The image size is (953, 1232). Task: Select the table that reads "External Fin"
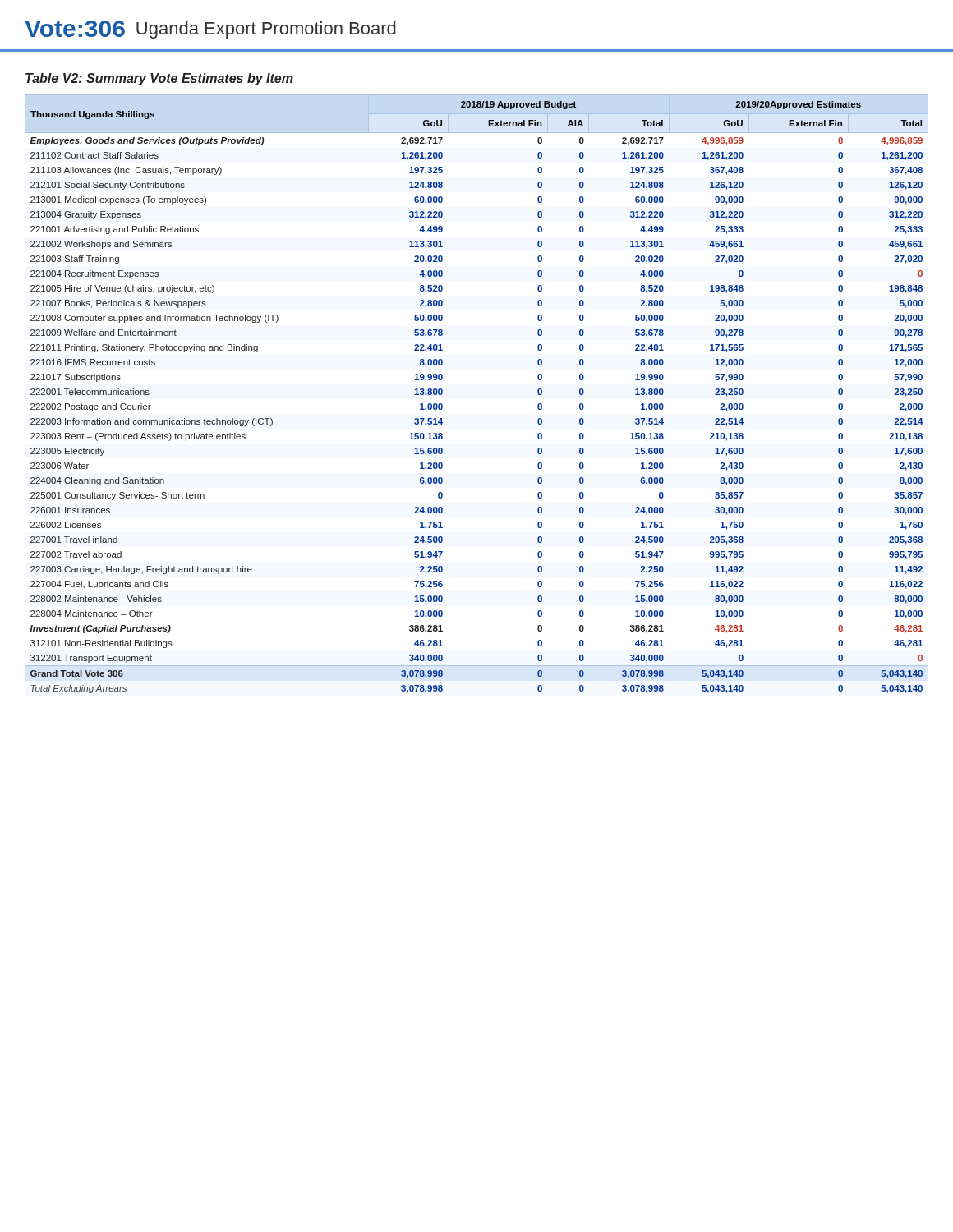click(476, 395)
